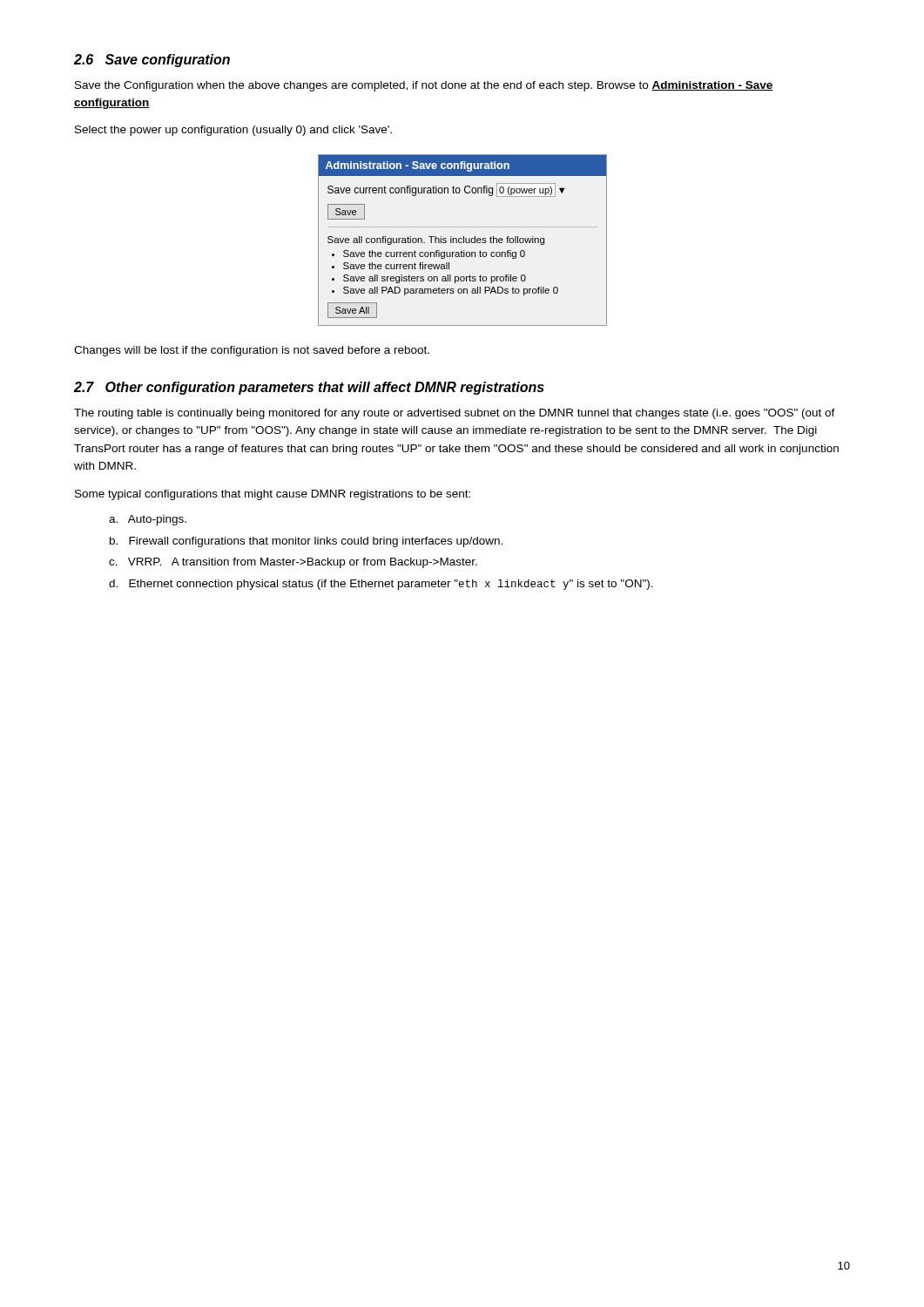This screenshot has width=924, height=1307.
Task: Navigate to the region starting "2.6 Save configuration"
Action: [152, 60]
